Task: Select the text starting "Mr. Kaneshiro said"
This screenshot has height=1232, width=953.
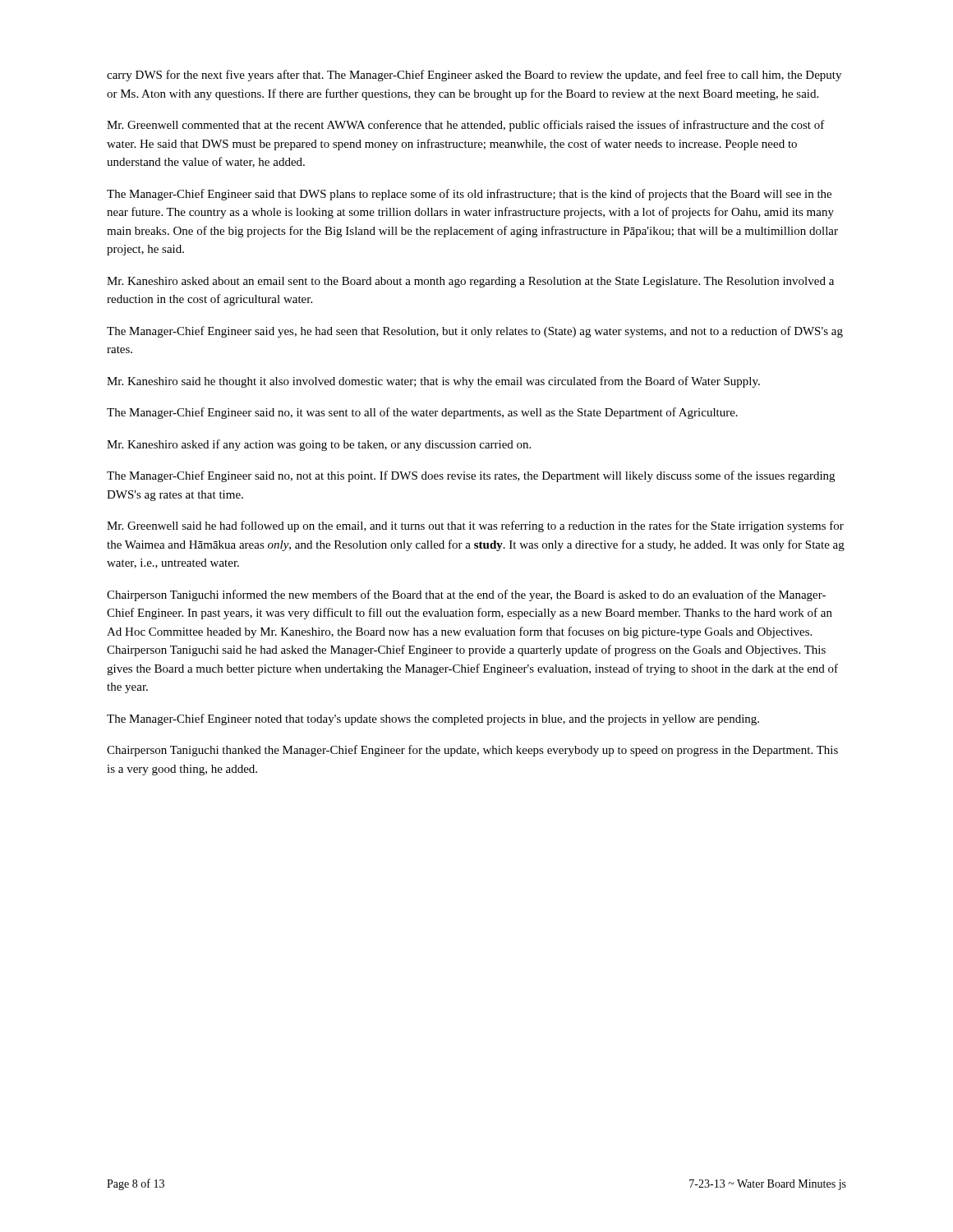Action: (x=434, y=381)
